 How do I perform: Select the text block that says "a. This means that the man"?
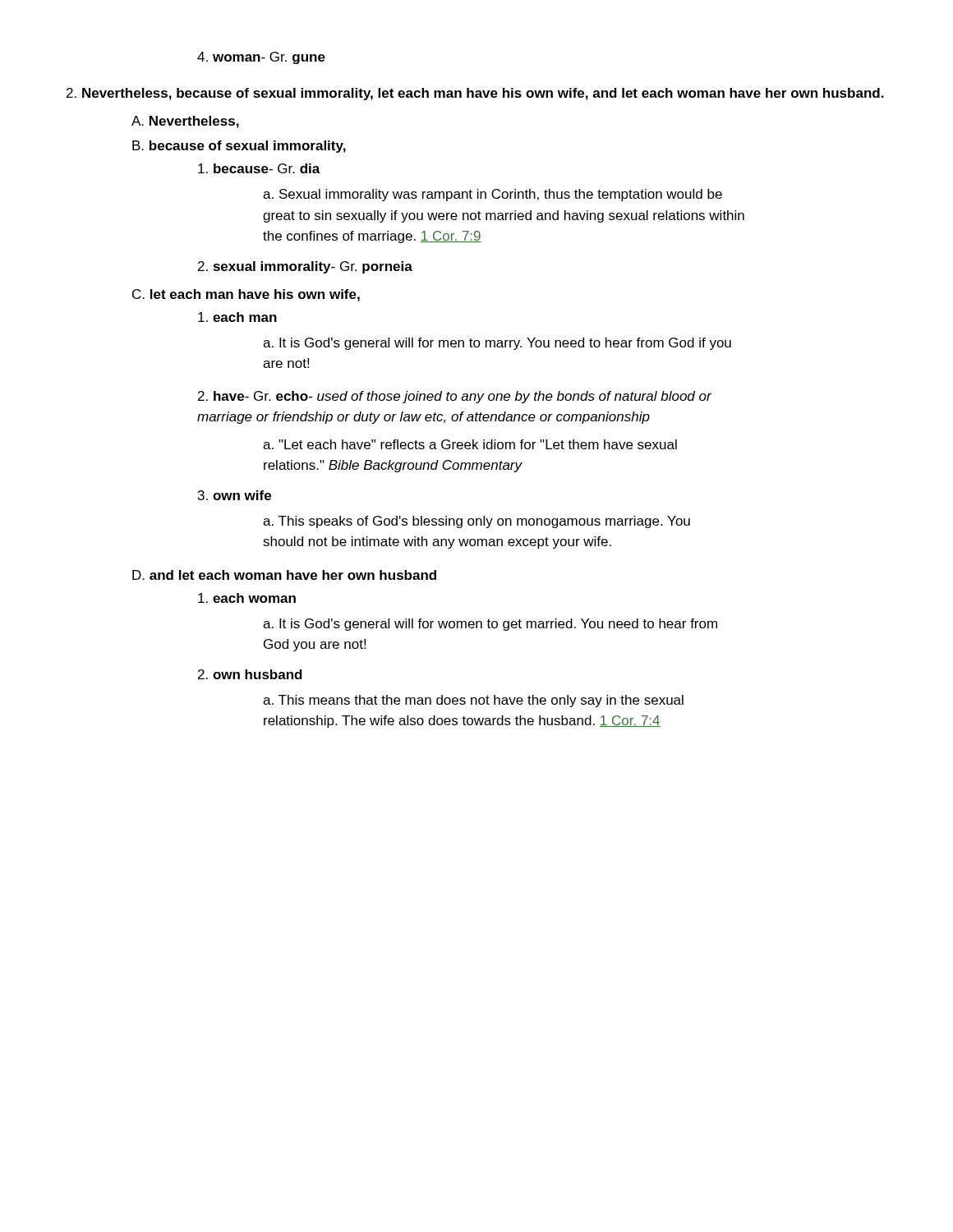pos(474,710)
